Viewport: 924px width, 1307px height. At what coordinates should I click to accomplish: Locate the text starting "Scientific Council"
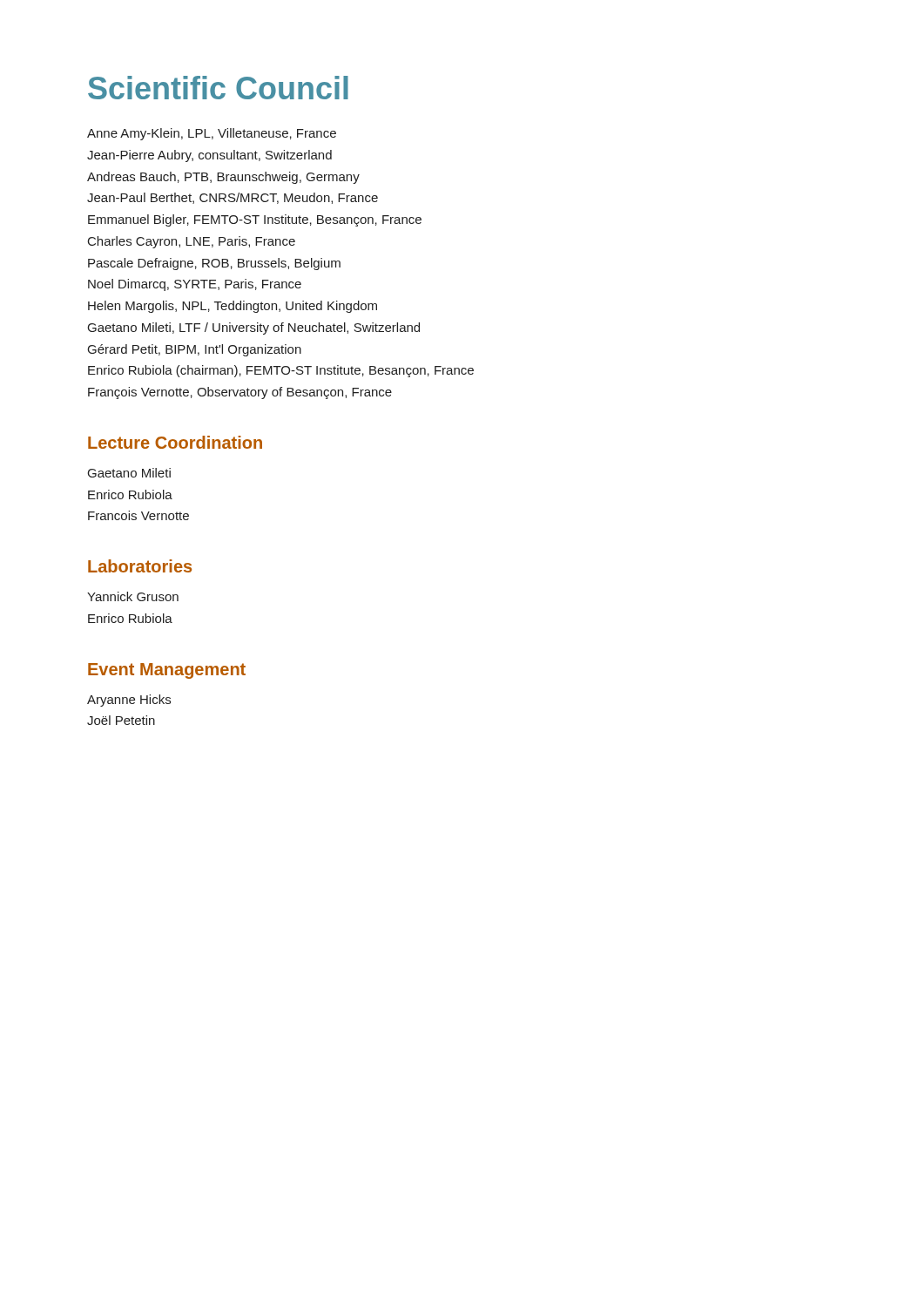coord(219,88)
